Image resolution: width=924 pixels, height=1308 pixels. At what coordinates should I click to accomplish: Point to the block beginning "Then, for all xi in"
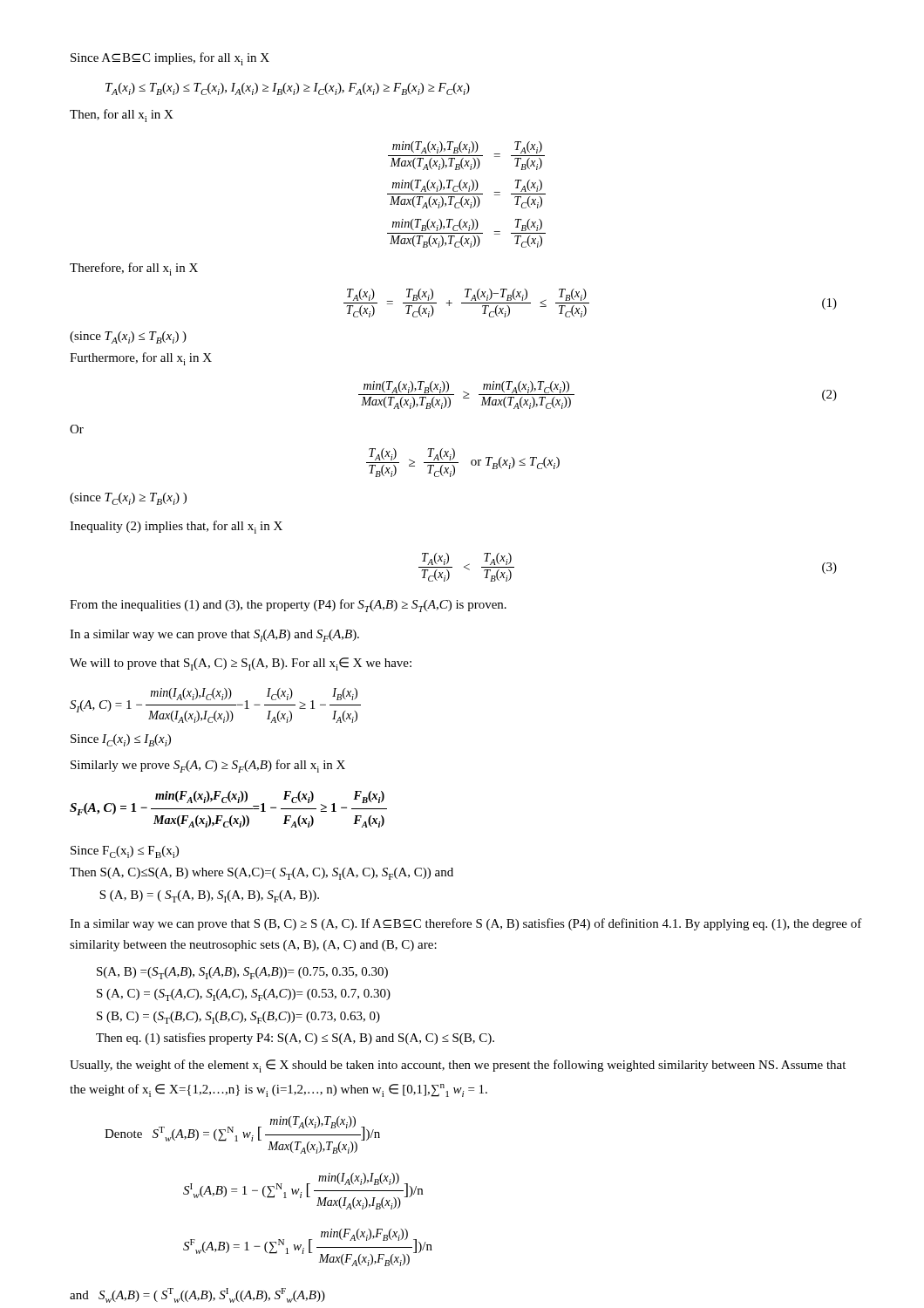coord(122,116)
